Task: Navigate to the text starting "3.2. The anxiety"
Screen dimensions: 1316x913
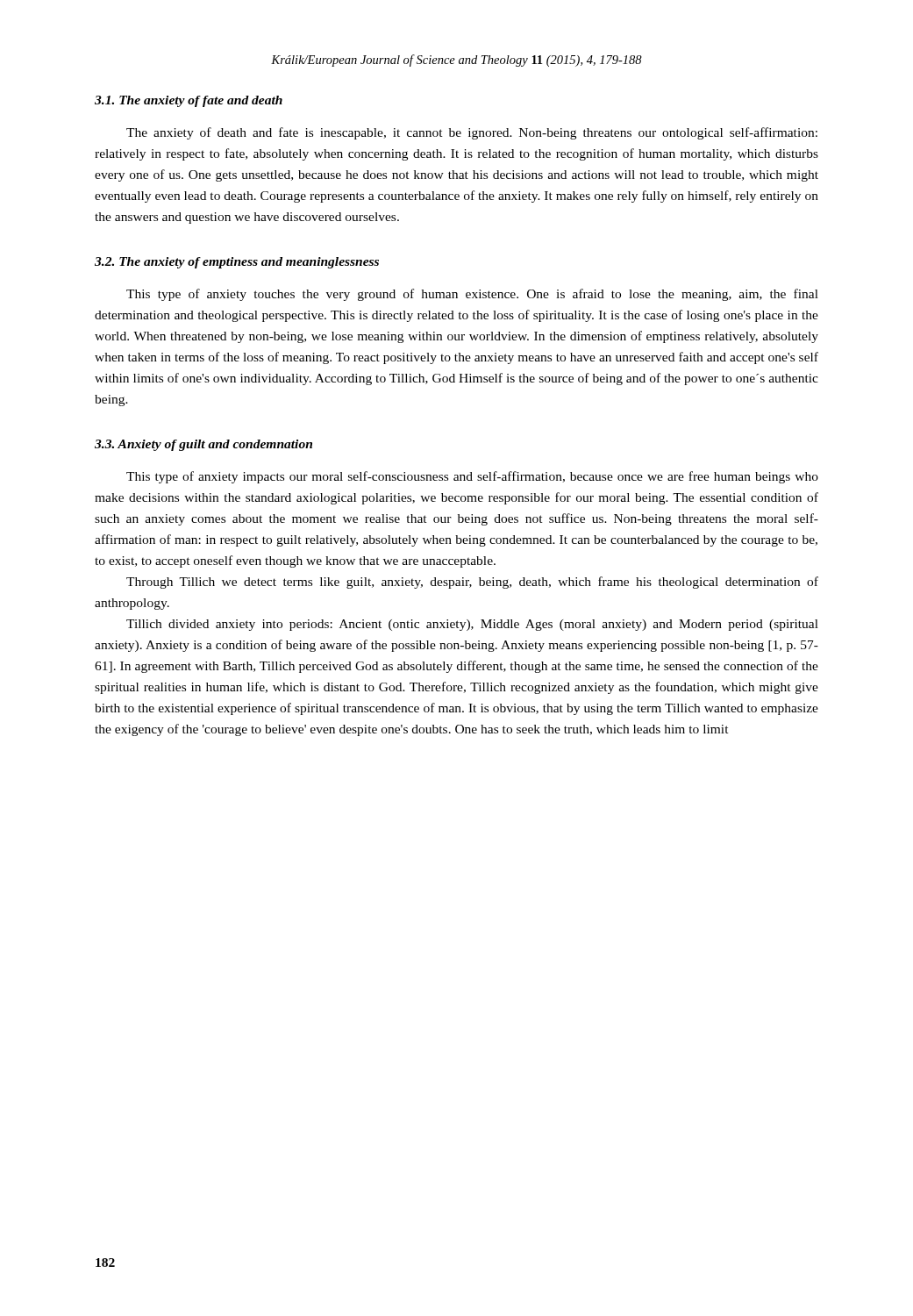Action: click(237, 261)
